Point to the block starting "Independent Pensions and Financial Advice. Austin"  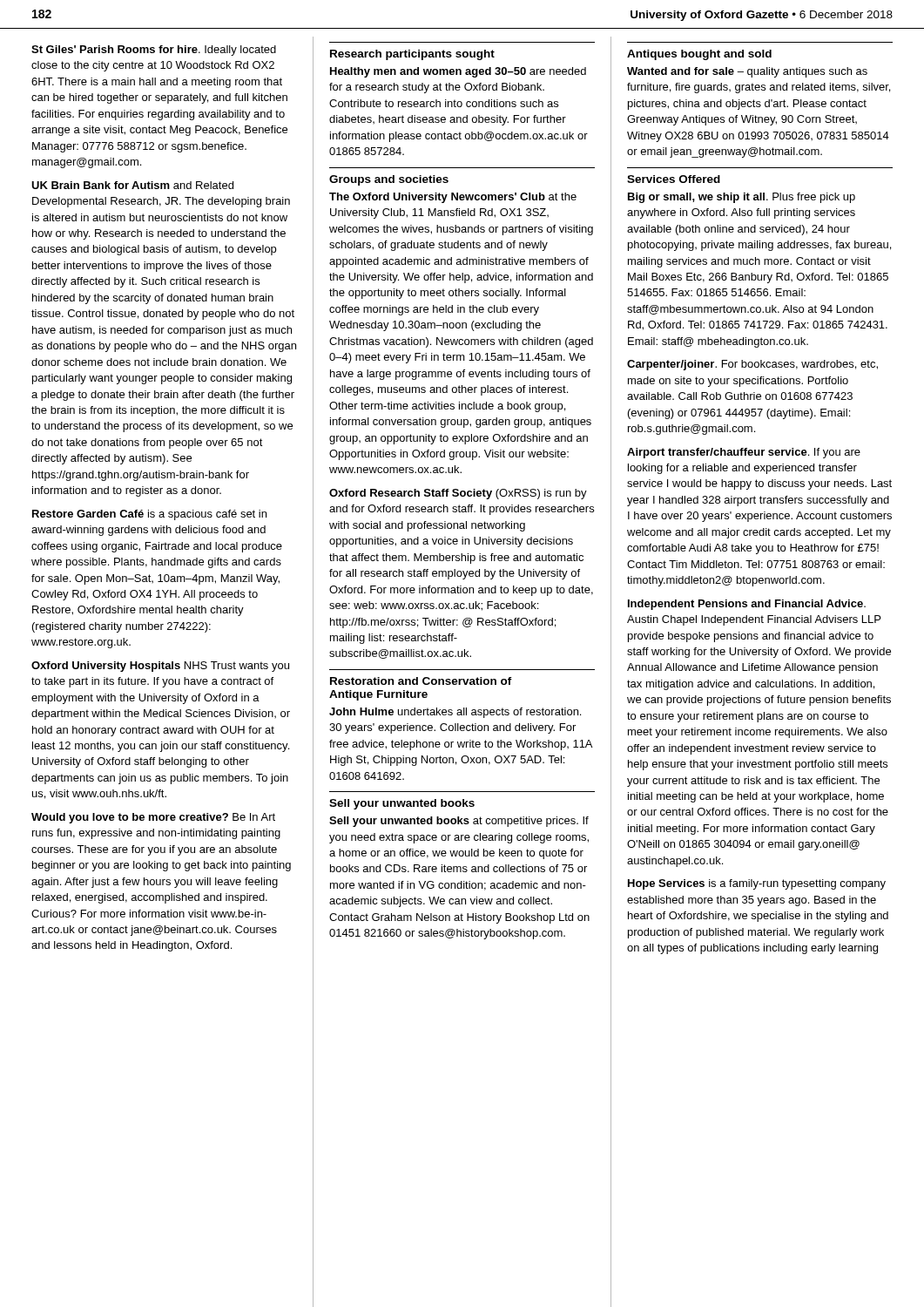(759, 732)
